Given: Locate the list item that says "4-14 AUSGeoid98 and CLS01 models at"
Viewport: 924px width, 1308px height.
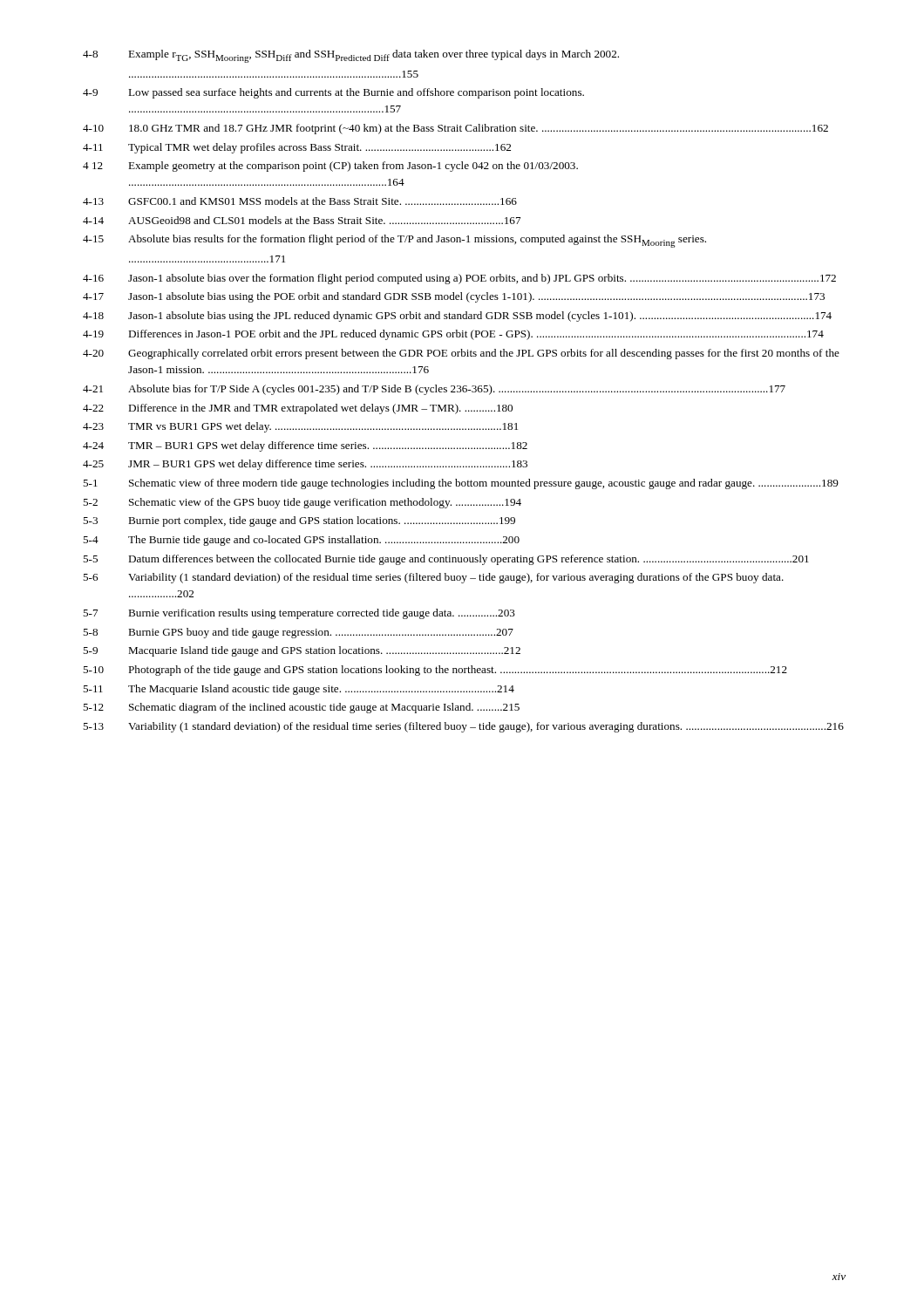Looking at the screenshot, I should 466,220.
